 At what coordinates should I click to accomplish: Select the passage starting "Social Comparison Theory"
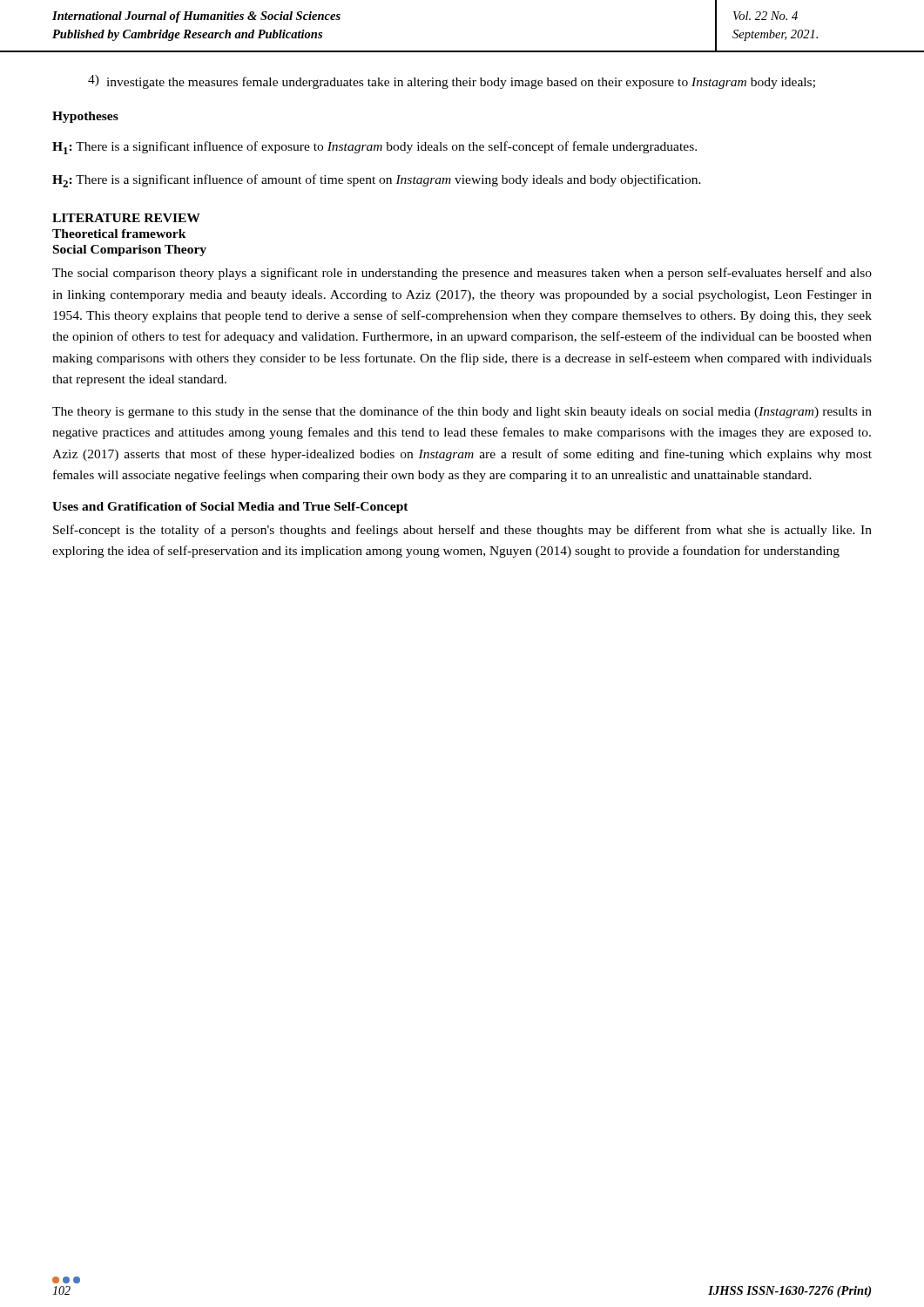point(129,249)
